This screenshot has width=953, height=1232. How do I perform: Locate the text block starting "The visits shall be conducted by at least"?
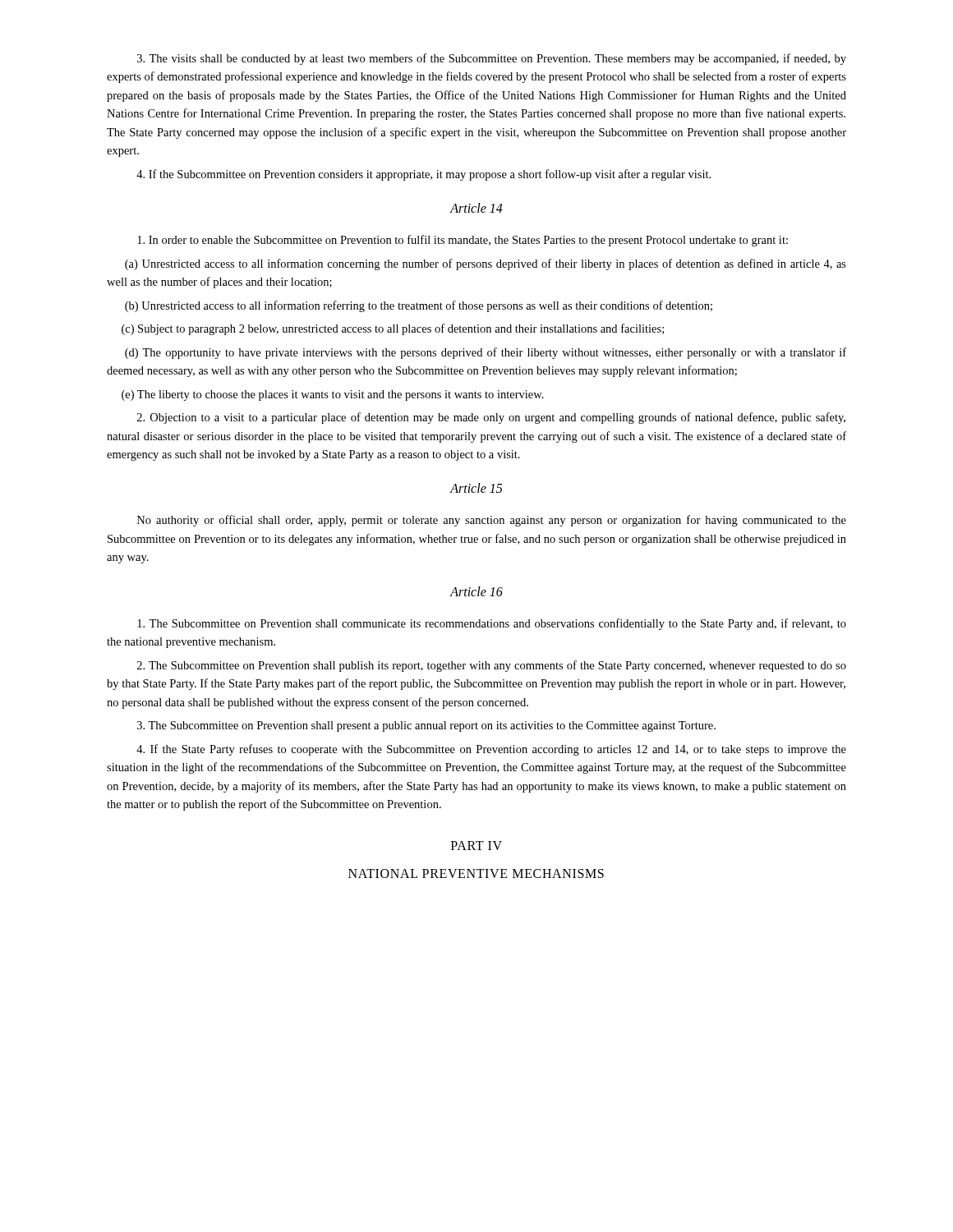point(476,116)
